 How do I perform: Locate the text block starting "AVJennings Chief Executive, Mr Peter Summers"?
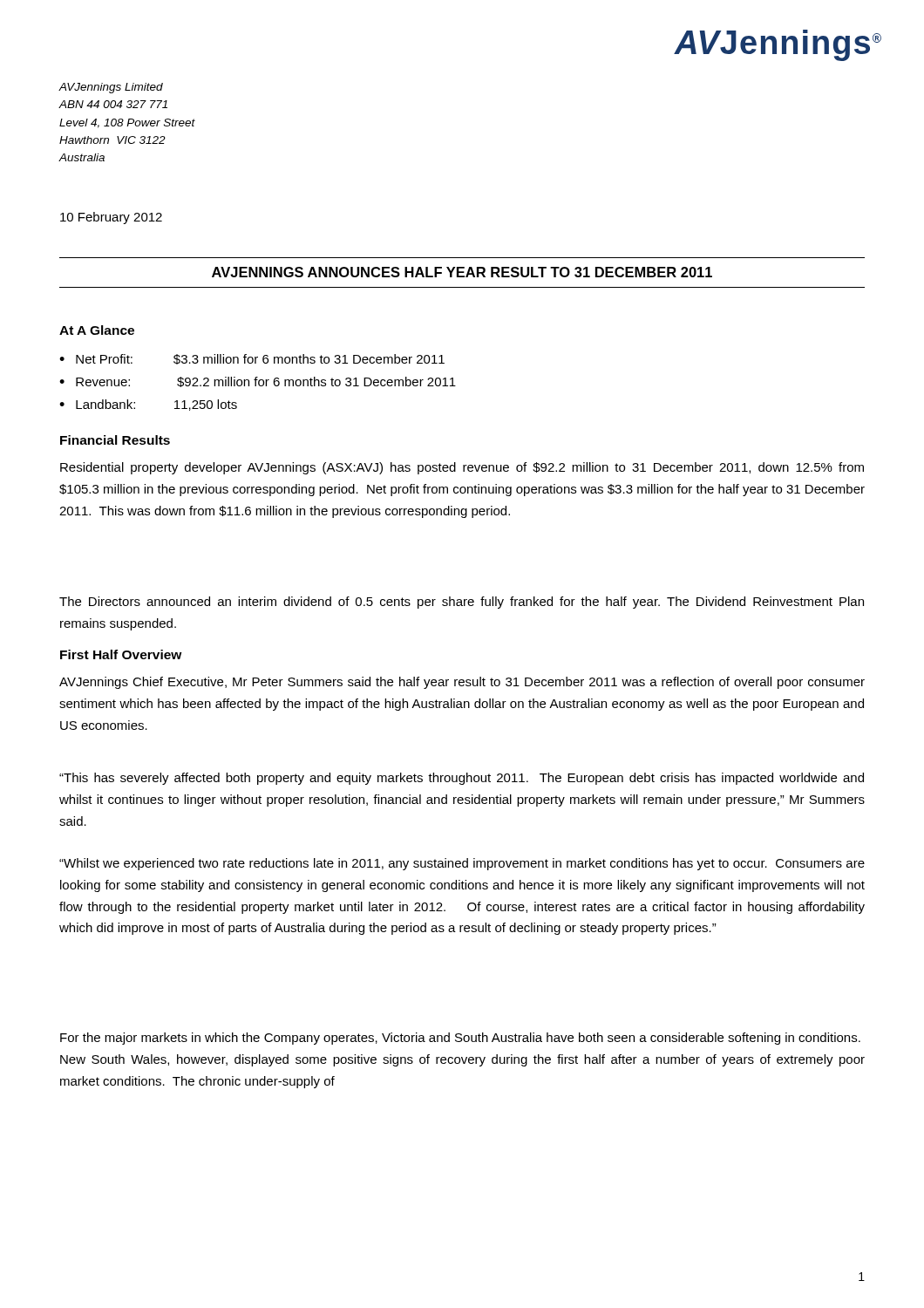[462, 703]
